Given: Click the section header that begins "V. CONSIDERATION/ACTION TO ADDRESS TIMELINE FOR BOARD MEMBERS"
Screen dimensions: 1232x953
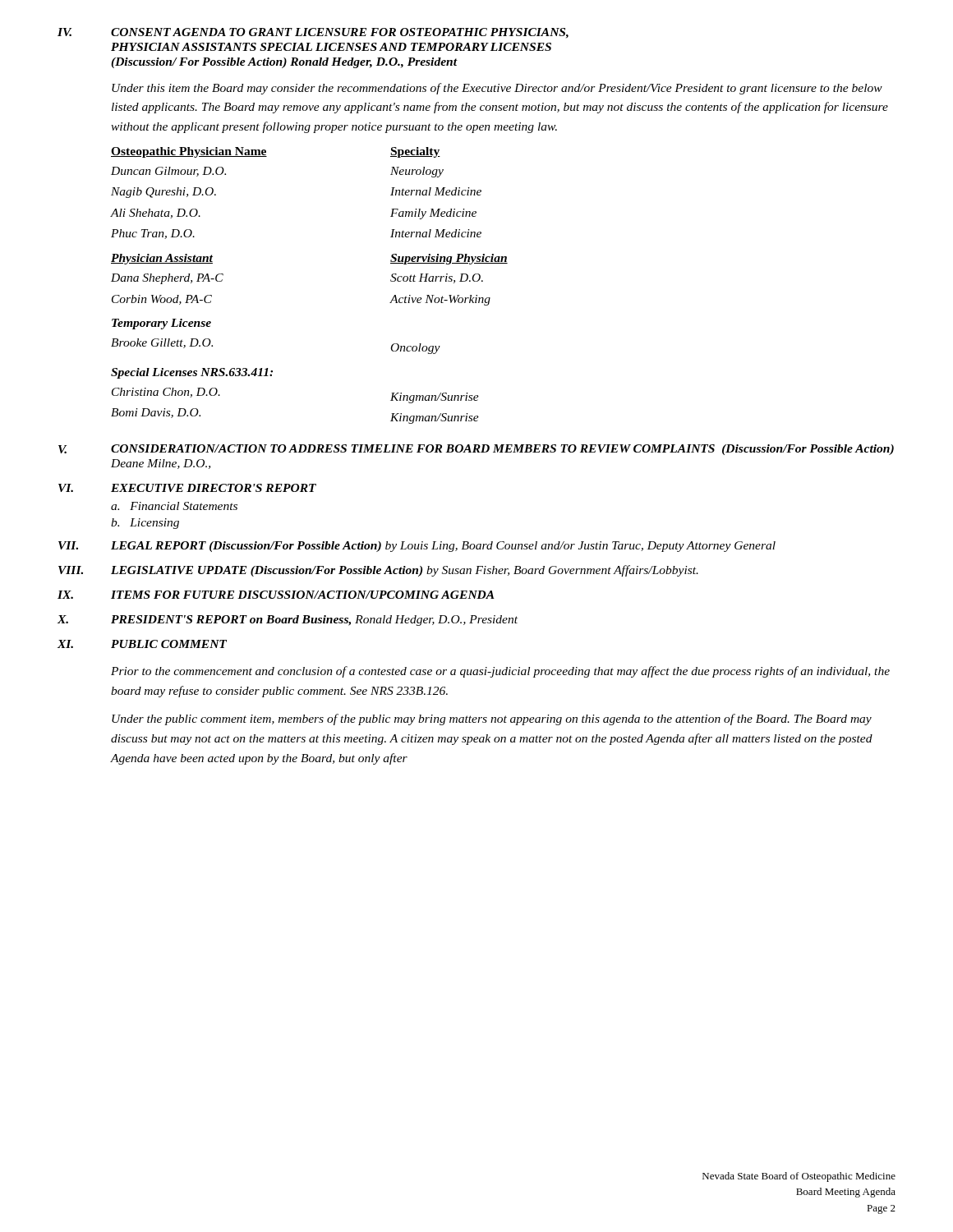Looking at the screenshot, I should [476, 456].
